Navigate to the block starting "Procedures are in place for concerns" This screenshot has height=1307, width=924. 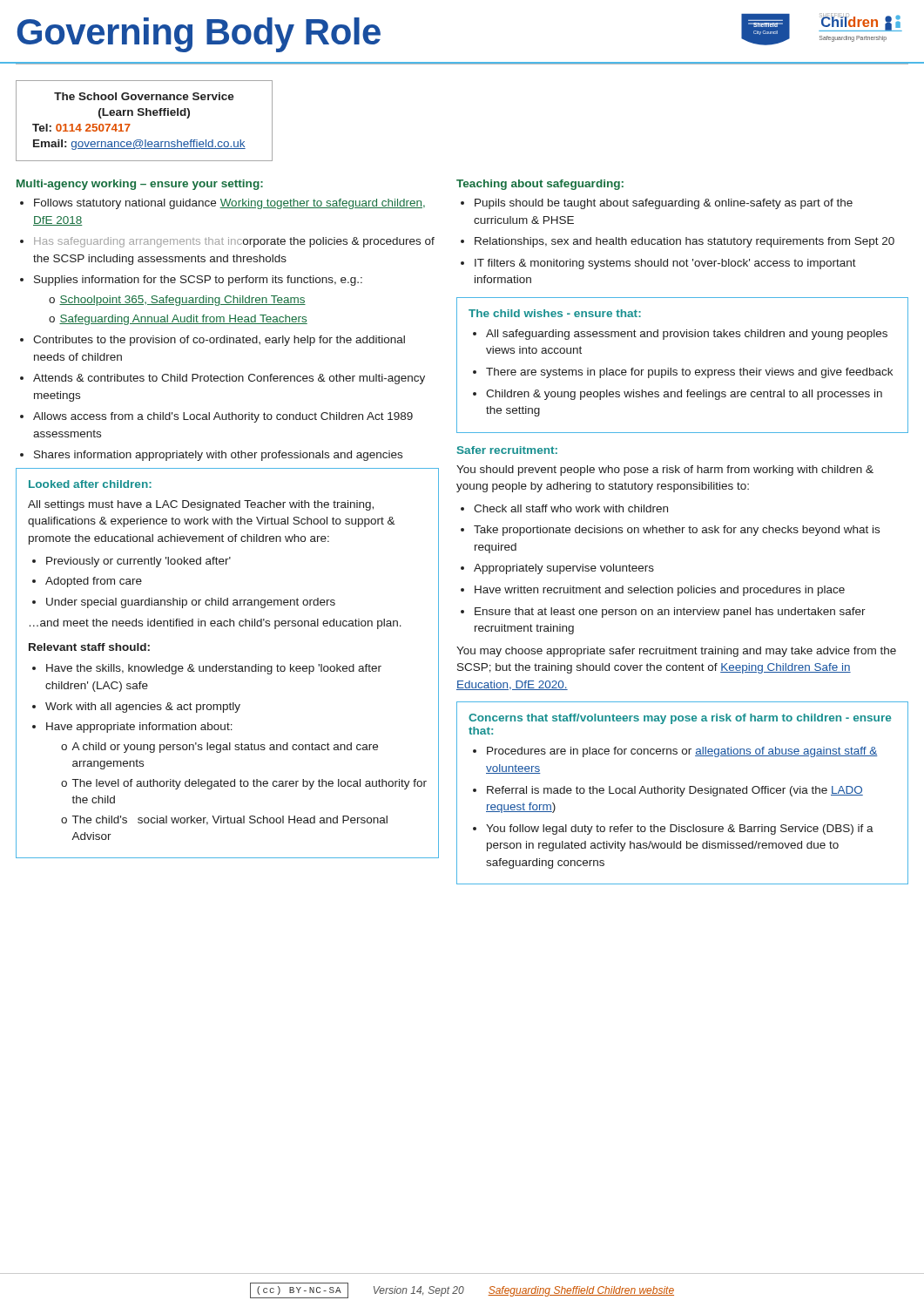point(682,759)
